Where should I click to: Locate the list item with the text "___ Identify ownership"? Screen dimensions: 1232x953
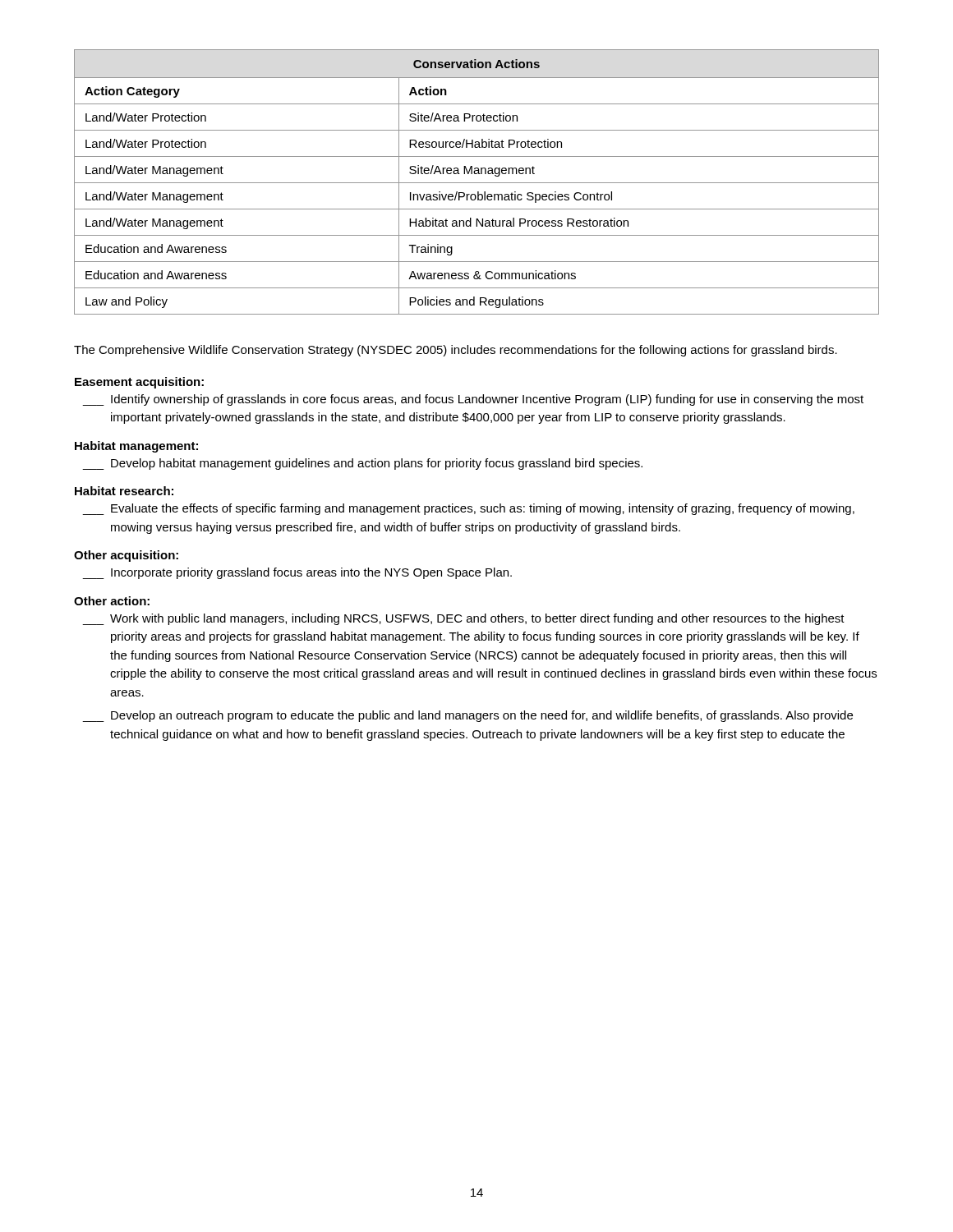(476, 408)
